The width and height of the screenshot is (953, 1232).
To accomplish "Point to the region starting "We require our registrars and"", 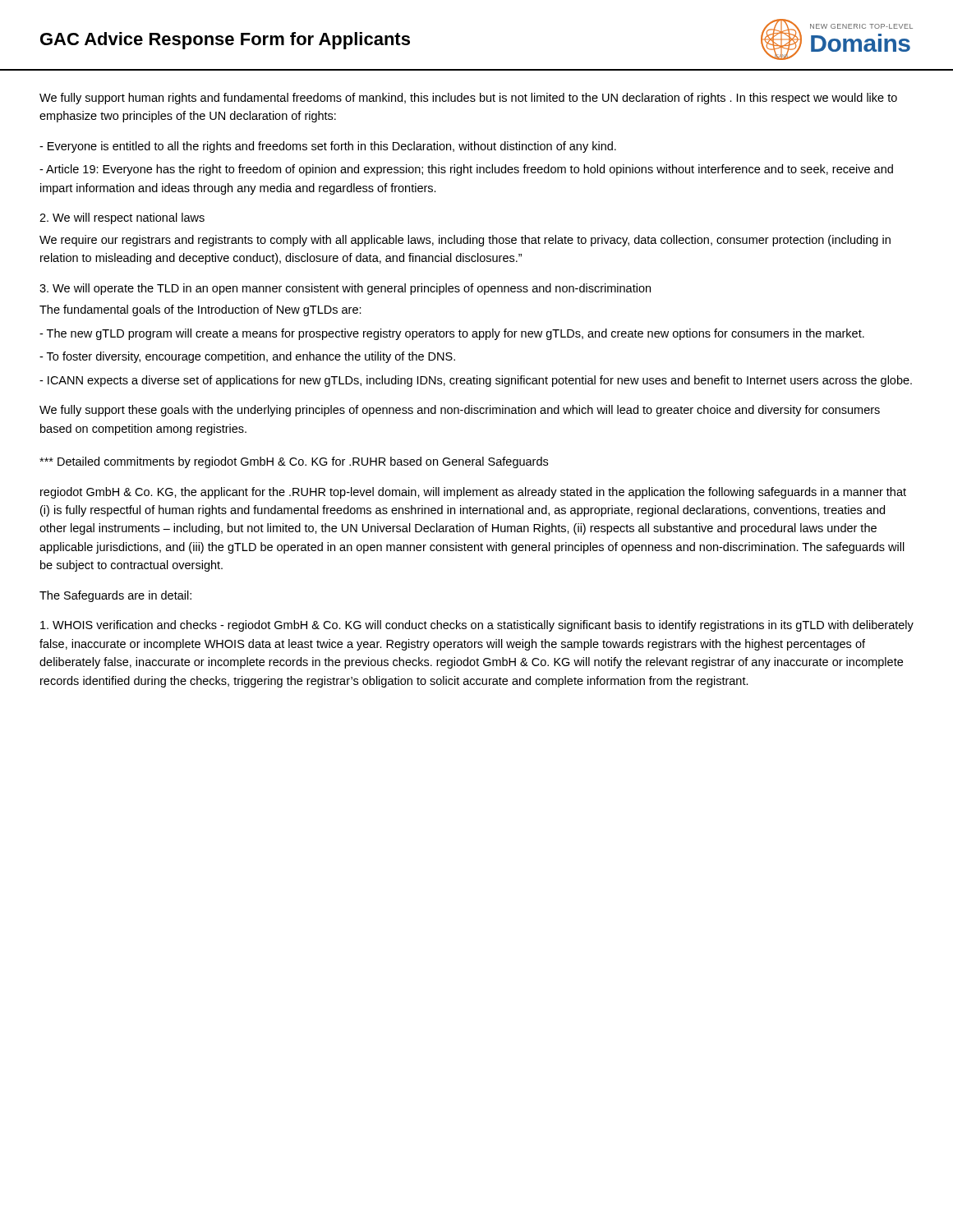I will [465, 249].
